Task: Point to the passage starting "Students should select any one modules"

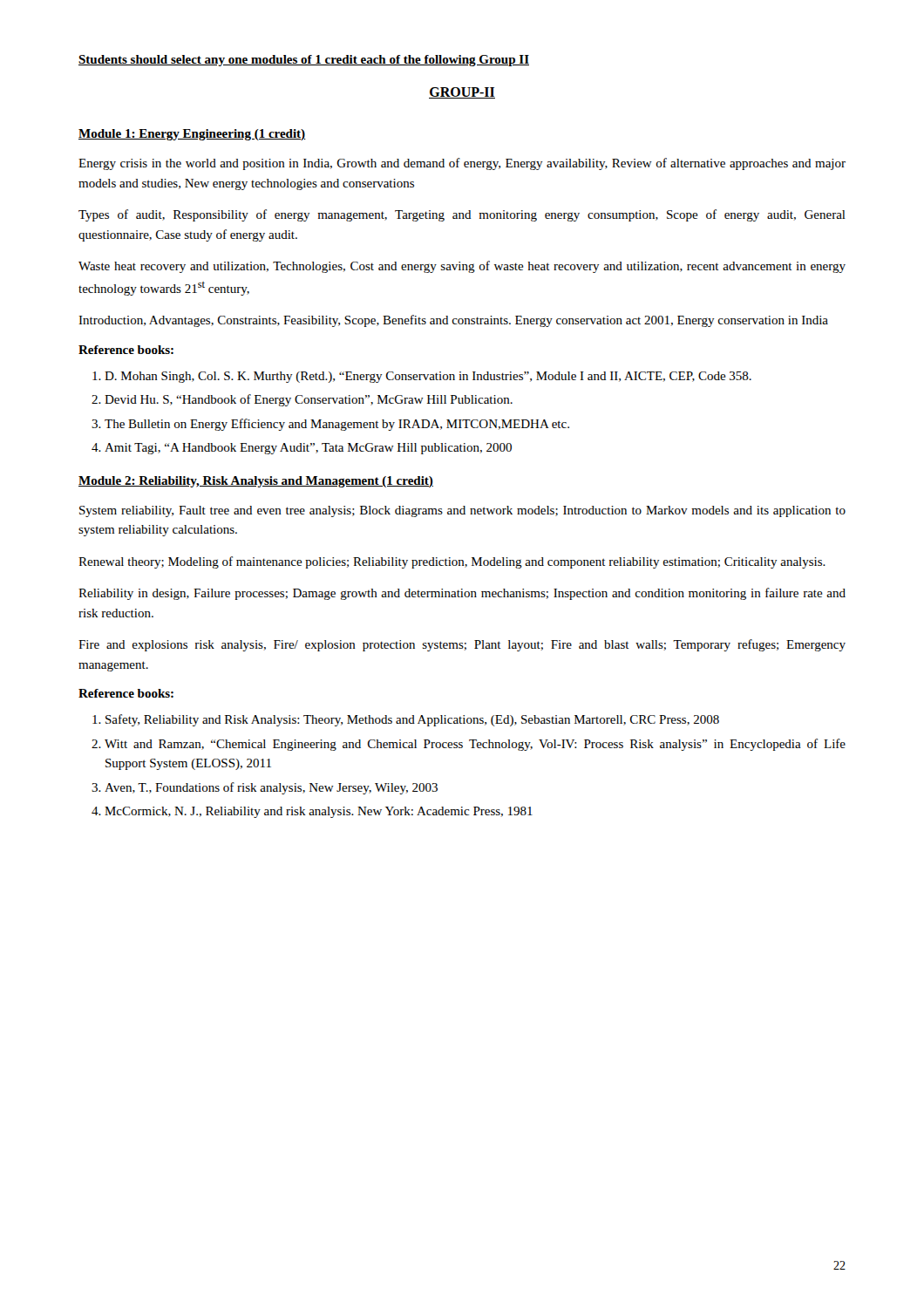Action: point(304,59)
